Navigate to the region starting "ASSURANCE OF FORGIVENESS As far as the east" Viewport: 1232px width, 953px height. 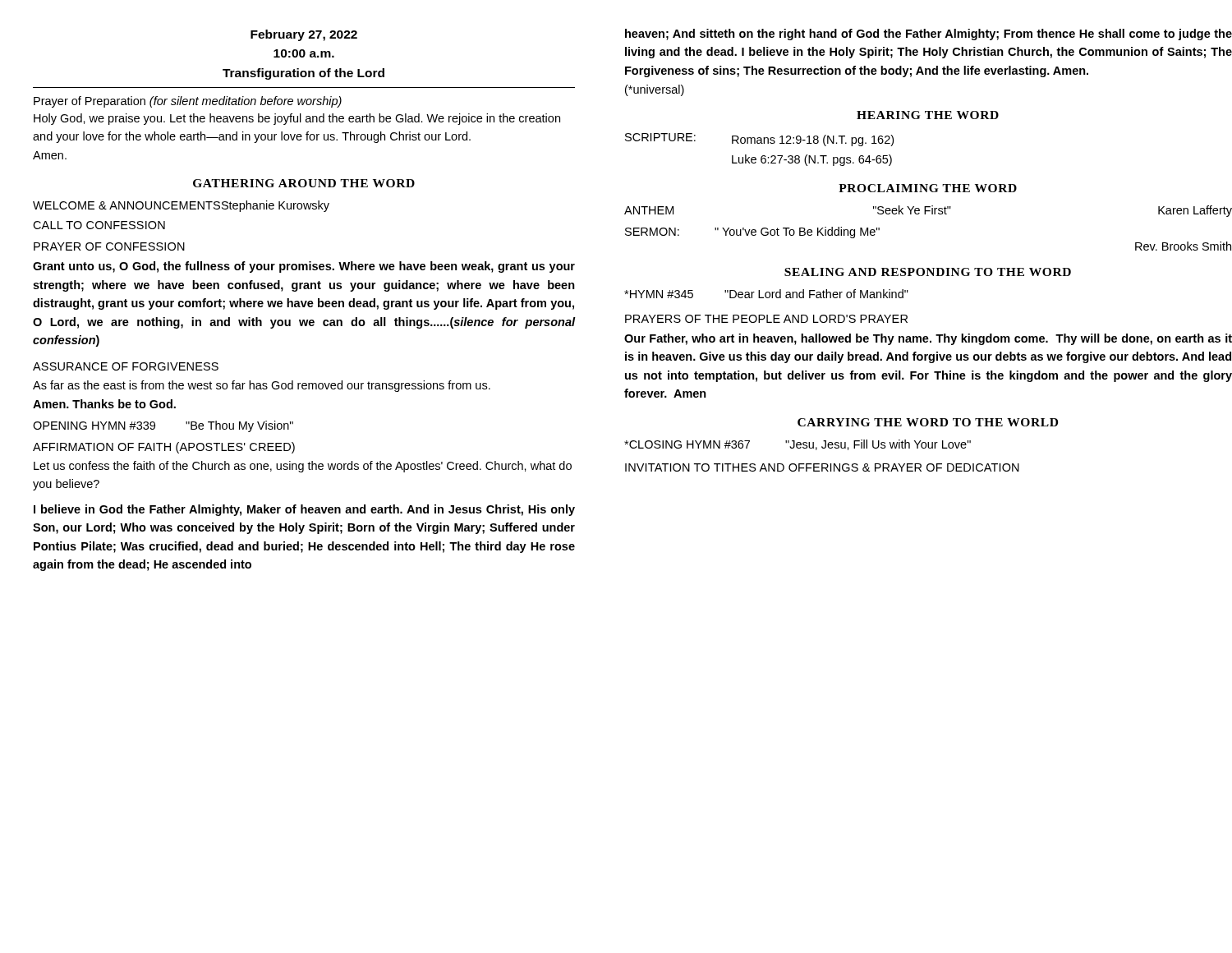(x=304, y=385)
